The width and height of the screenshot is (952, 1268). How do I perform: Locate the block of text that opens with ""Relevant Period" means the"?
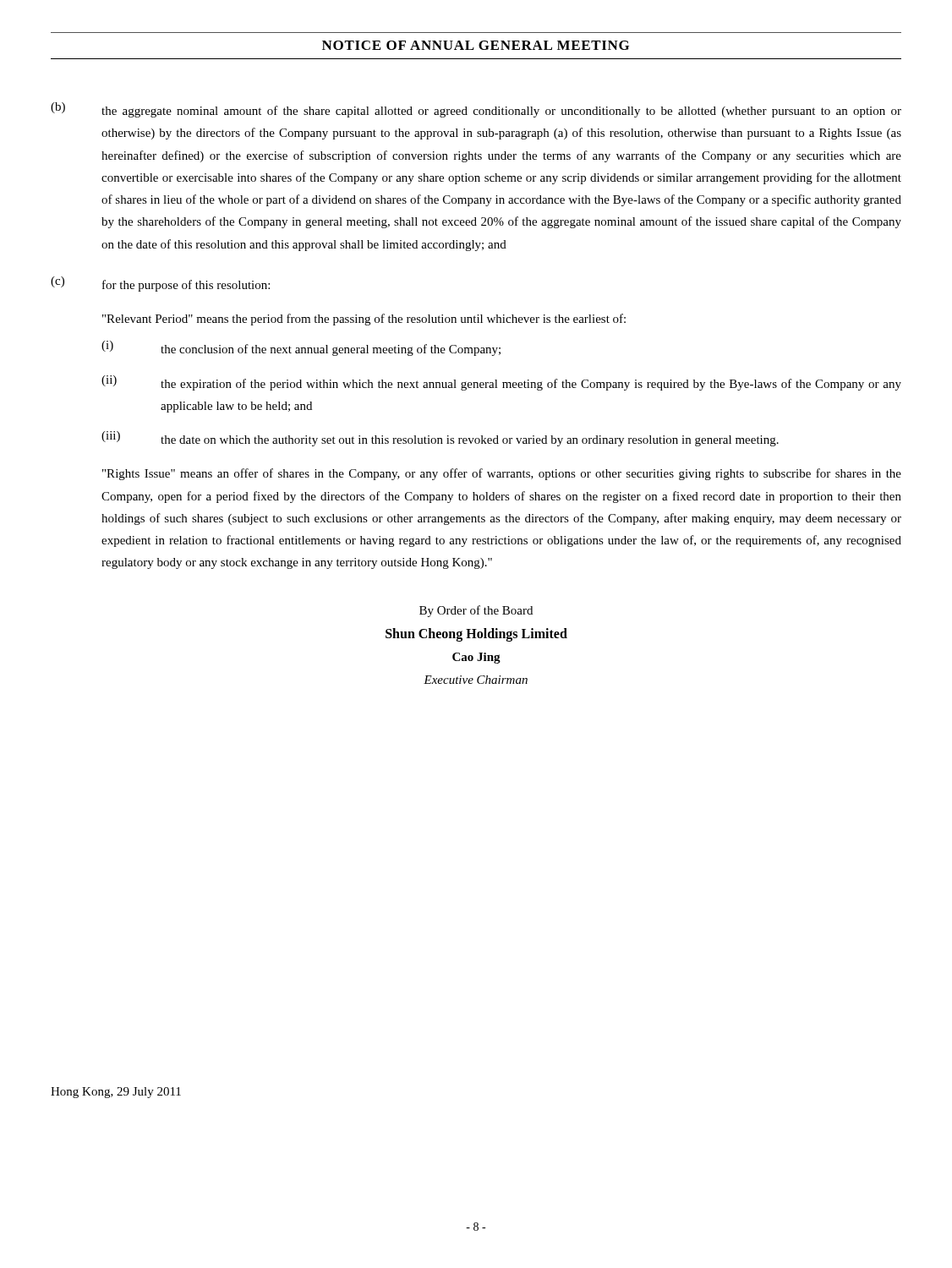pos(501,379)
